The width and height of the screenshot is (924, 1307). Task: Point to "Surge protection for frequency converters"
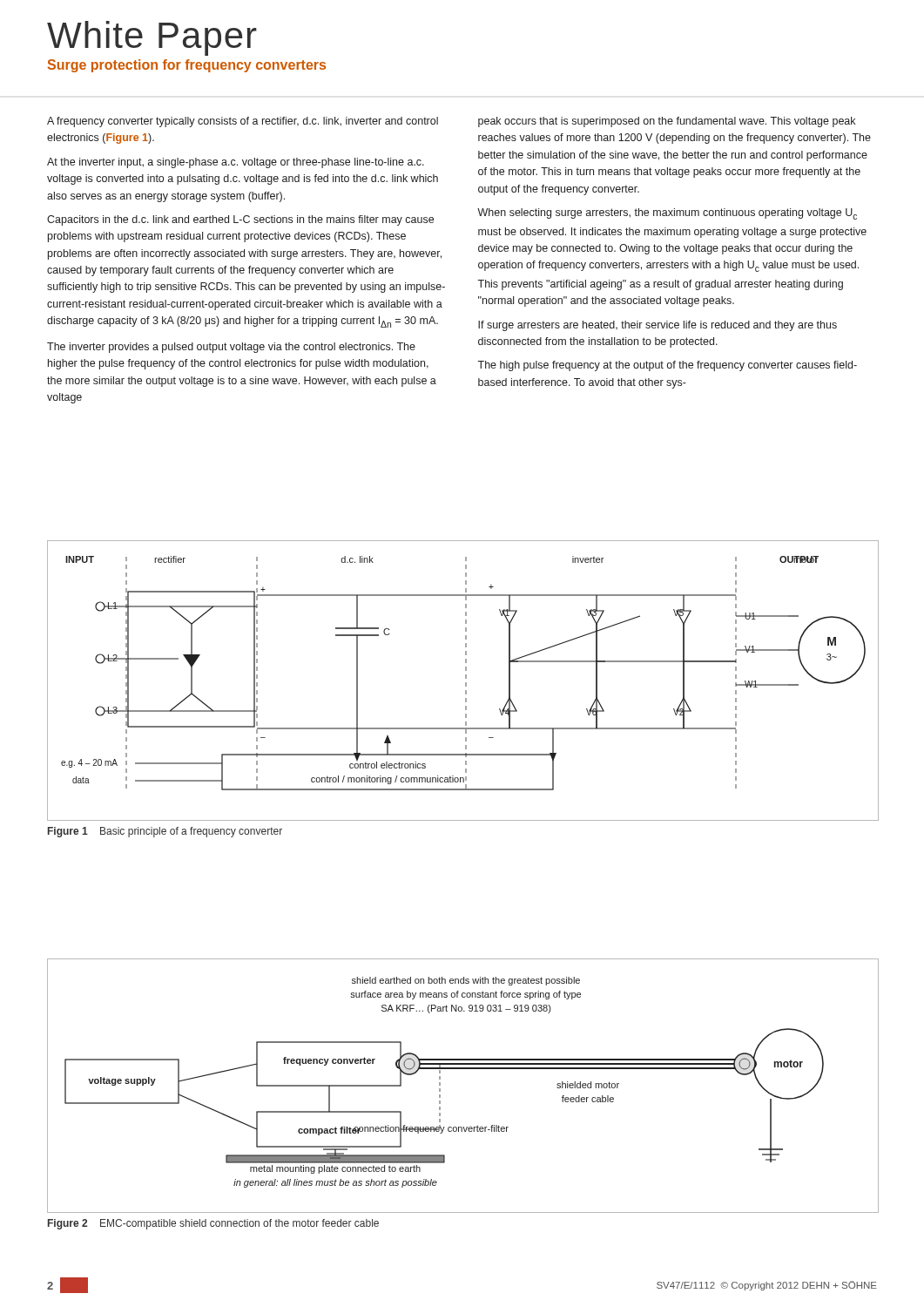[294, 65]
